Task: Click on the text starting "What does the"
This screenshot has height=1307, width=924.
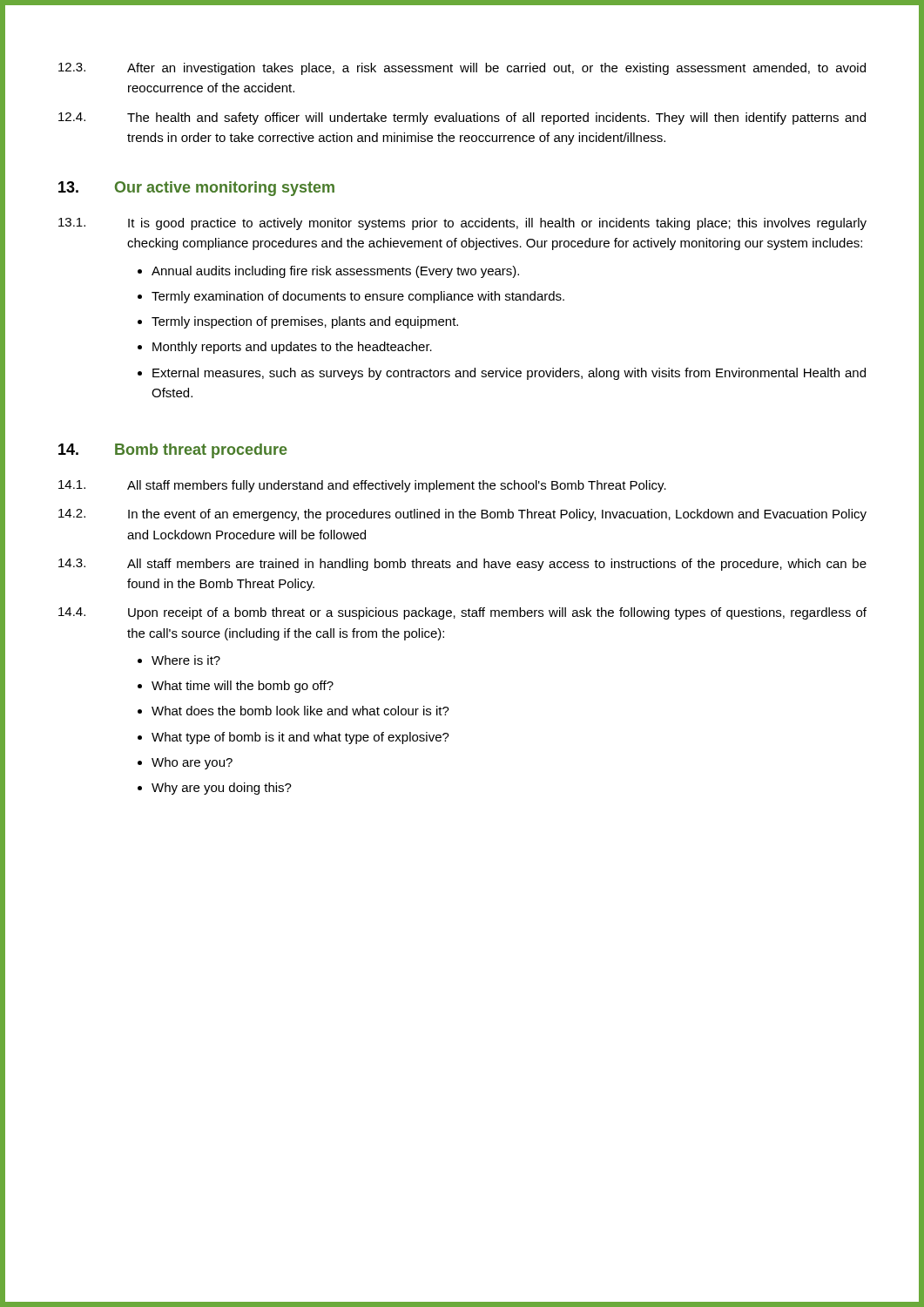Action: [x=300, y=711]
